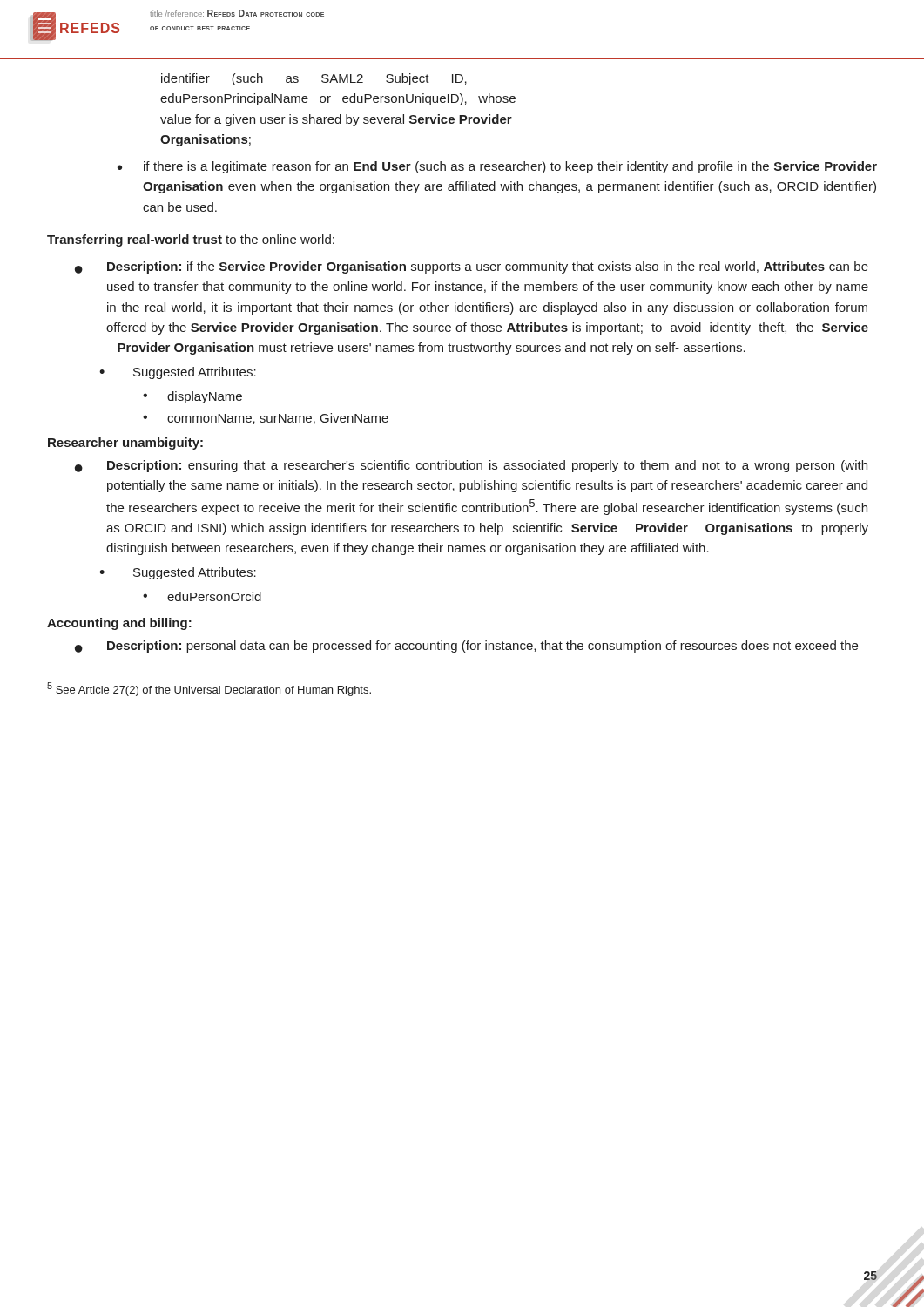Find the list item containing "• eduPersonOrcid"
This screenshot has width=924, height=1307.
click(202, 596)
